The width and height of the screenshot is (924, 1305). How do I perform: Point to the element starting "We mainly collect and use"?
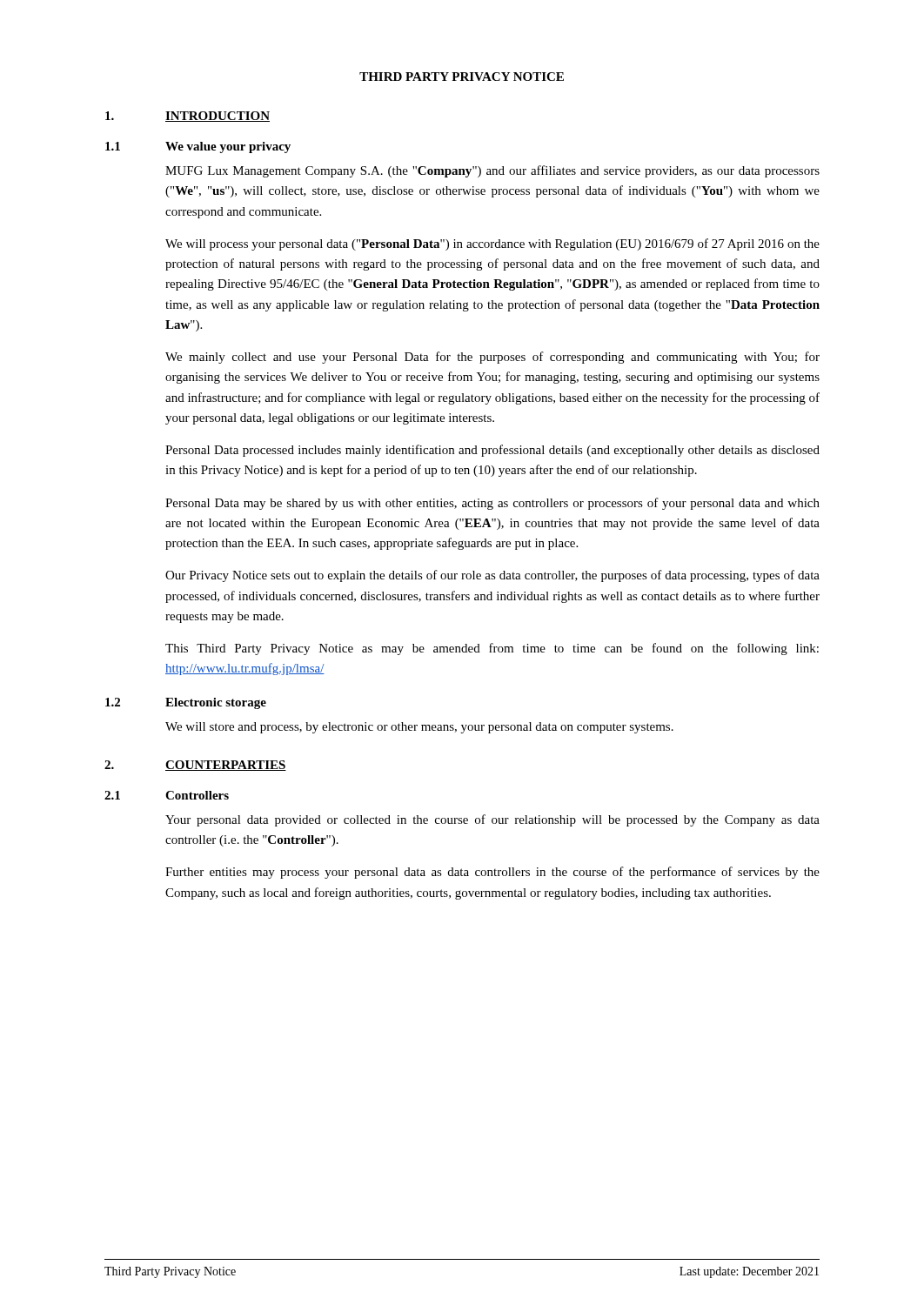[492, 387]
